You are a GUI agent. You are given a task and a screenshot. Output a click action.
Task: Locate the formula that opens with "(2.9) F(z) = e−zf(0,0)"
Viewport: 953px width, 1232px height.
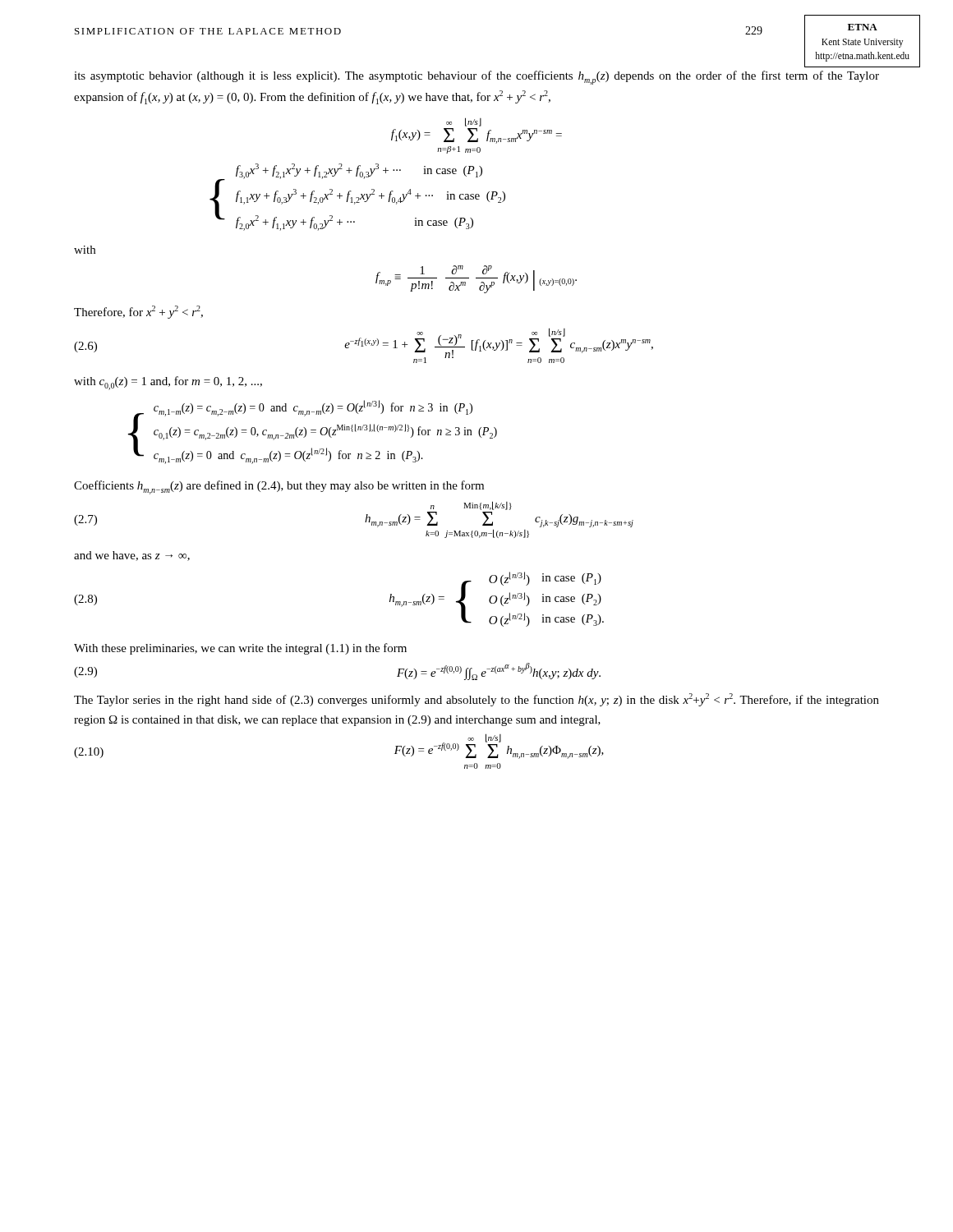pos(476,672)
